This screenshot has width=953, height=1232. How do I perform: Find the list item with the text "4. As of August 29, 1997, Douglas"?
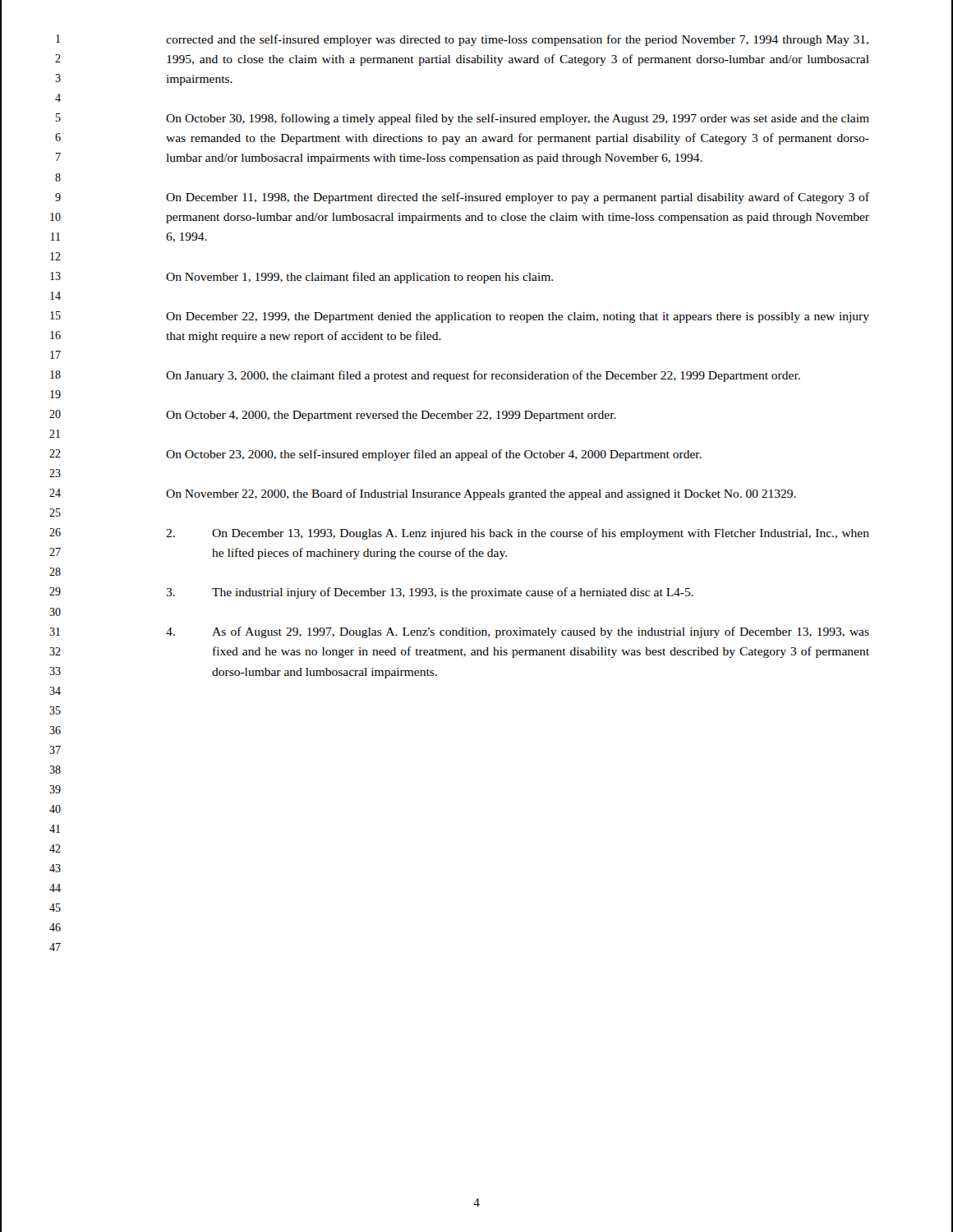click(x=518, y=652)
